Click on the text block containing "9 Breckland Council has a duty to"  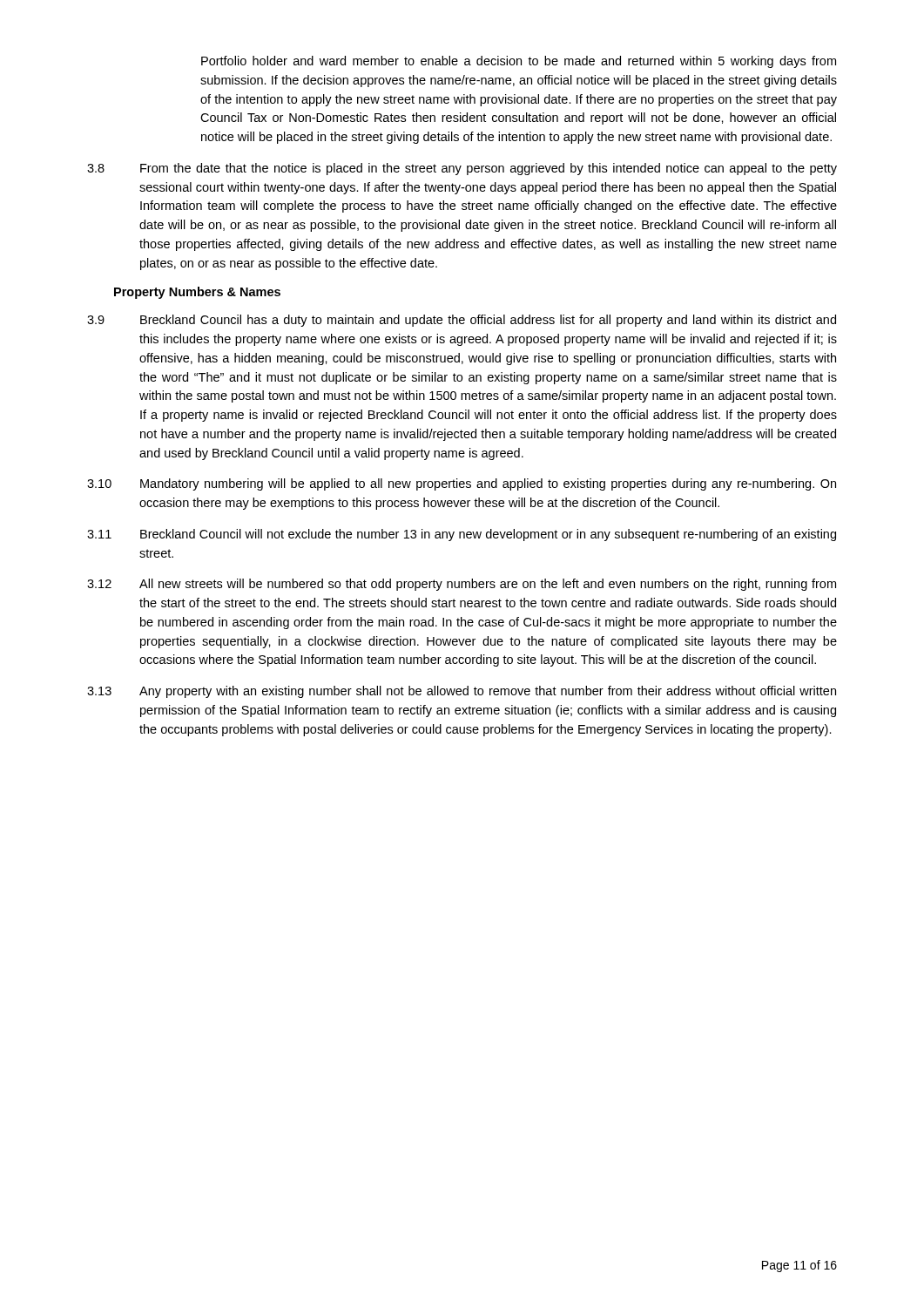(462, 387)
